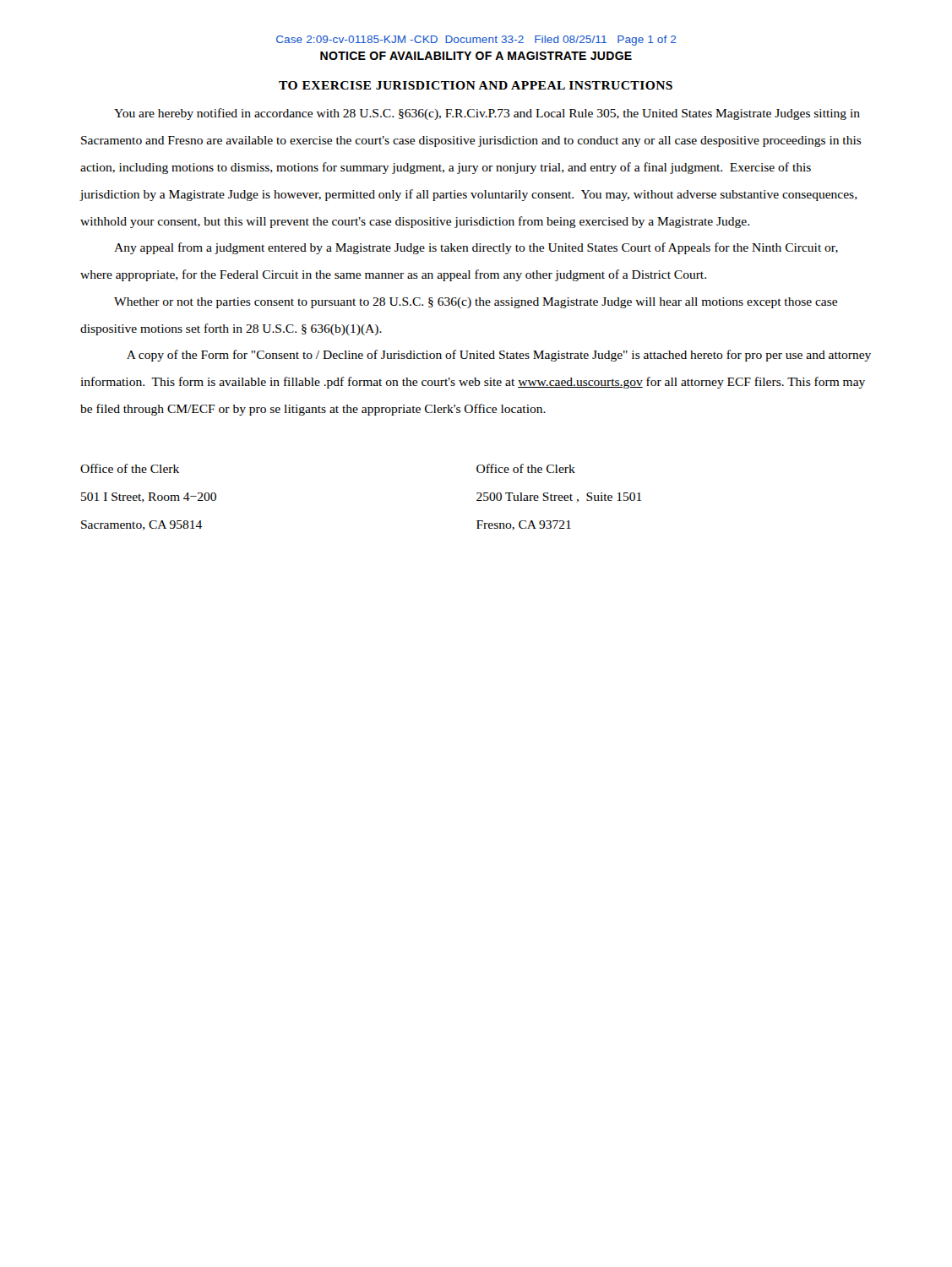Find the text block with the text "You are hereby notified"
Screen dimensions: 1267x952
coord(476,167)
